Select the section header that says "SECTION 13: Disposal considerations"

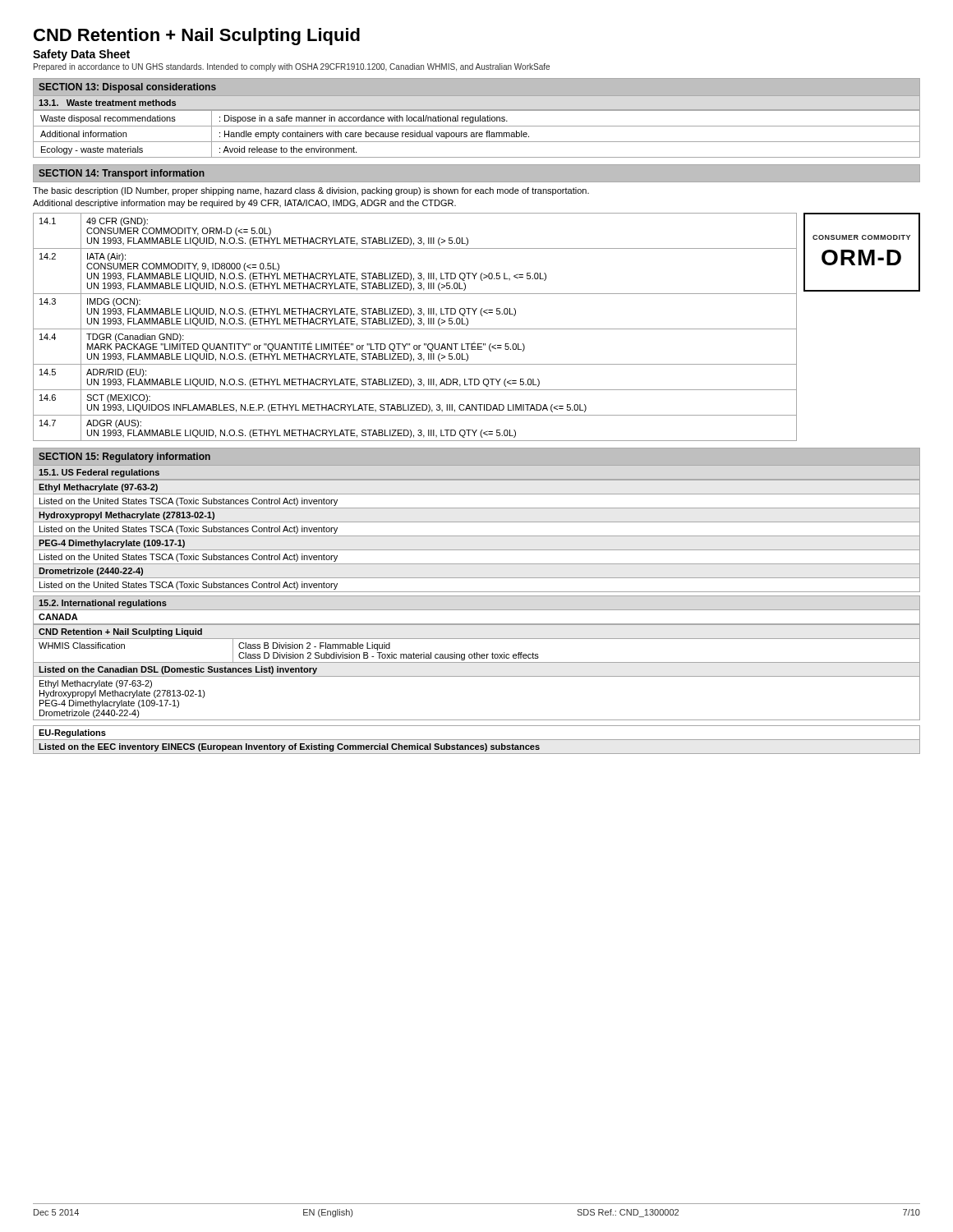(127, 87)
